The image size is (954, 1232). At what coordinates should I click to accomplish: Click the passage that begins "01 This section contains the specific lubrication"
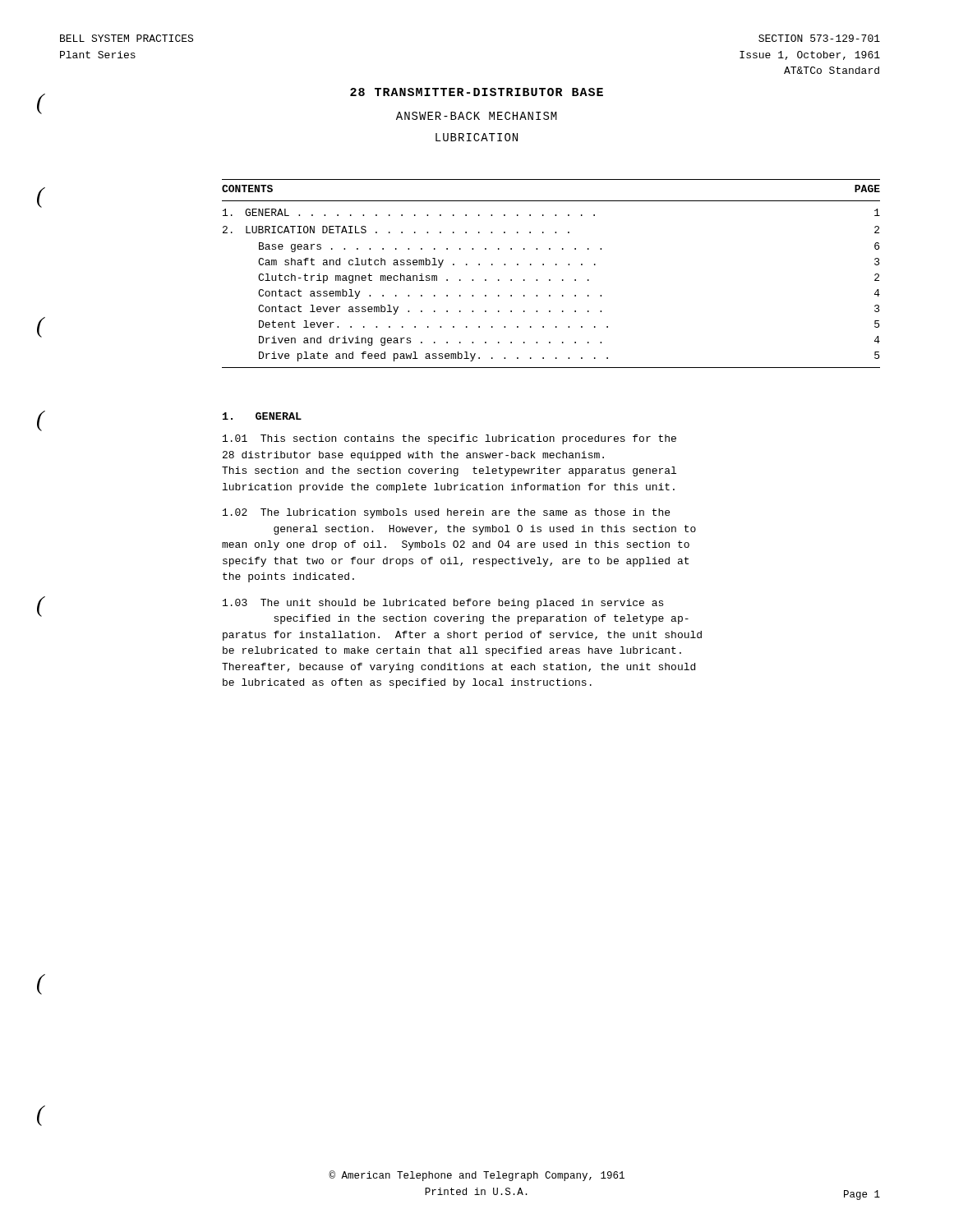(x=449, y=463)
